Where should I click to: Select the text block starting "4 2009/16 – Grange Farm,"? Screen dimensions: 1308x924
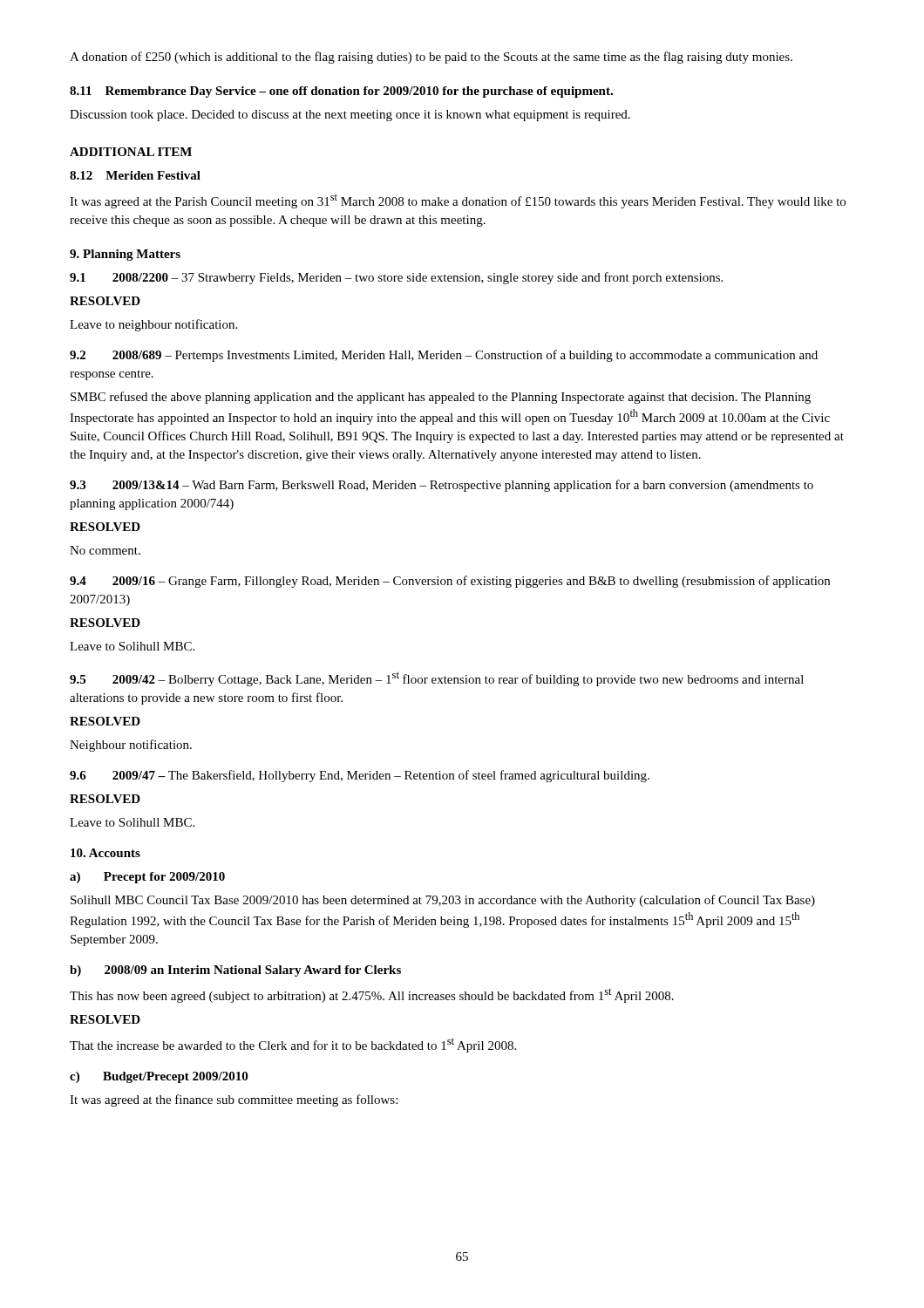(x=462, y=590)
